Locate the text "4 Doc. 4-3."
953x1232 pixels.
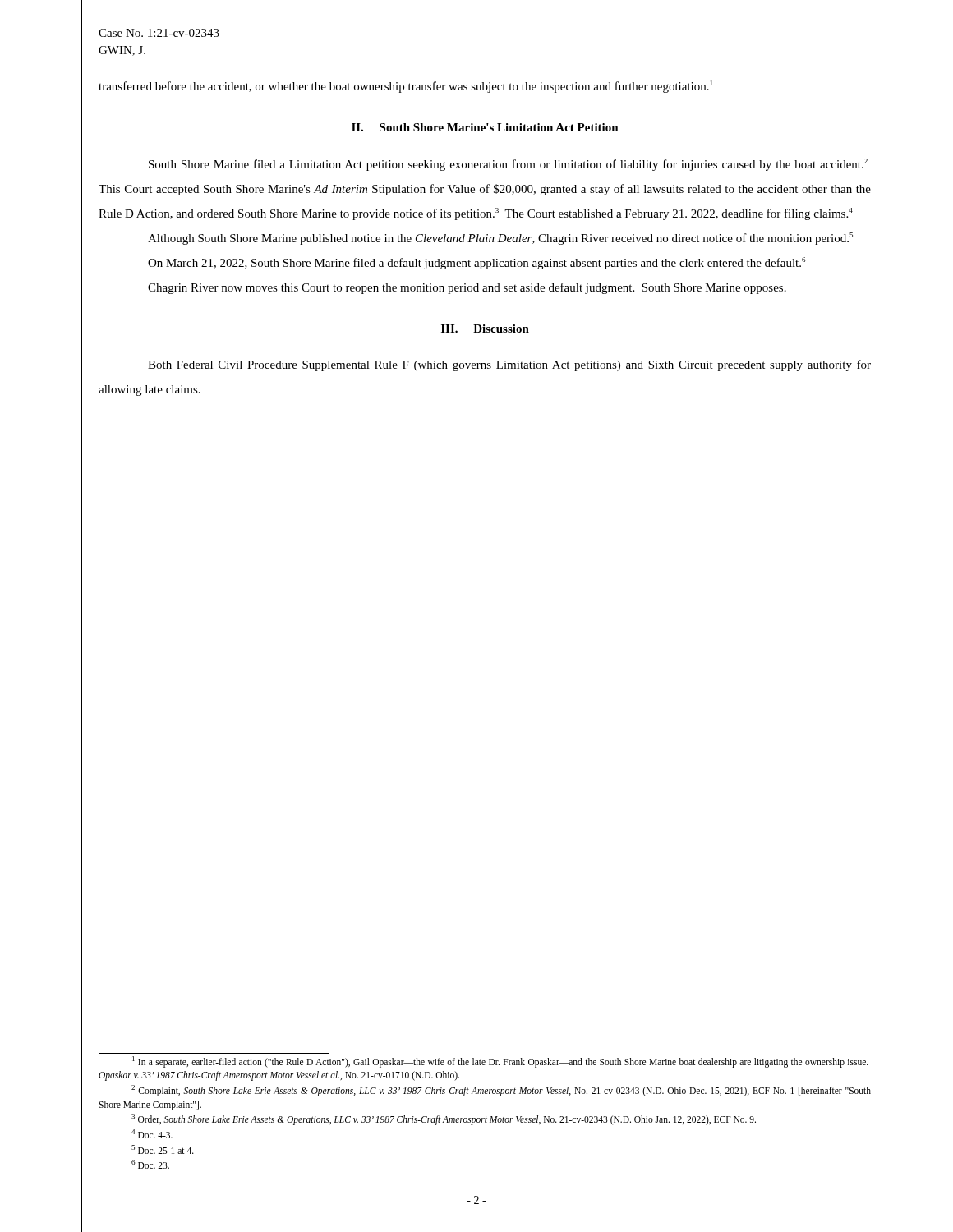[x=152, y=1134]
